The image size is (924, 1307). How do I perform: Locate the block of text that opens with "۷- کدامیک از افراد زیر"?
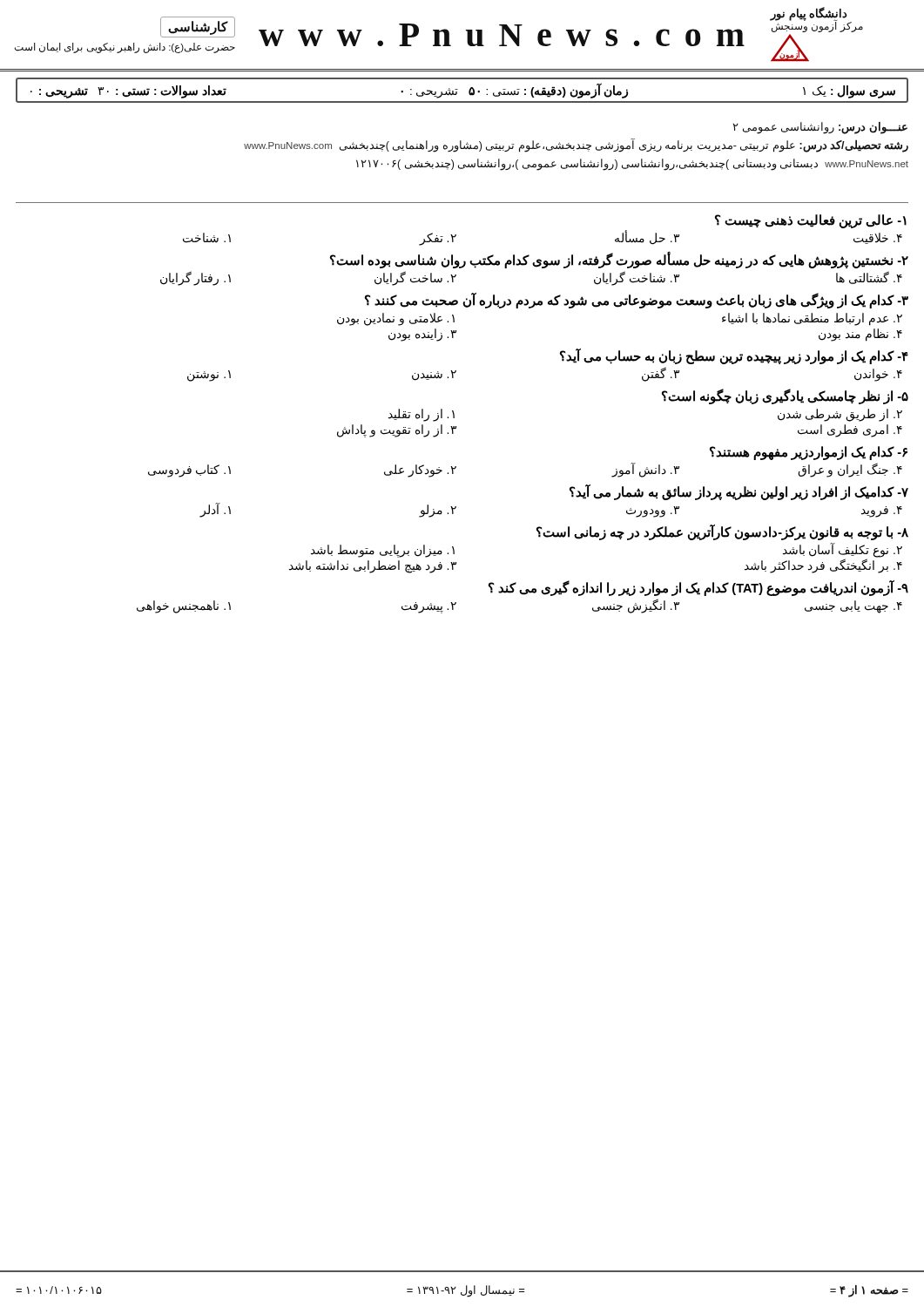738,492
